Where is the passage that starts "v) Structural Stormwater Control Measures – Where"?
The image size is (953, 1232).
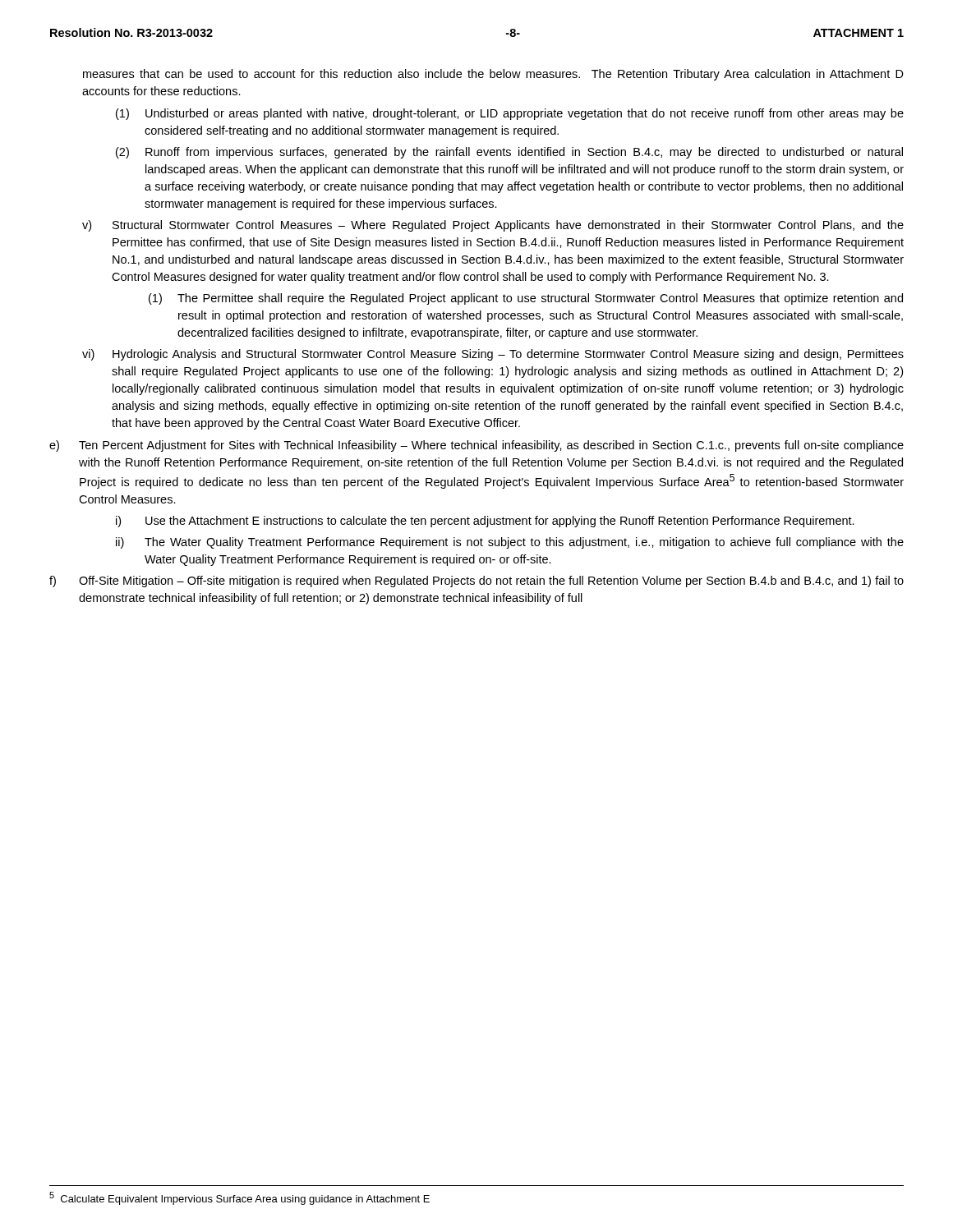(493, 251)
